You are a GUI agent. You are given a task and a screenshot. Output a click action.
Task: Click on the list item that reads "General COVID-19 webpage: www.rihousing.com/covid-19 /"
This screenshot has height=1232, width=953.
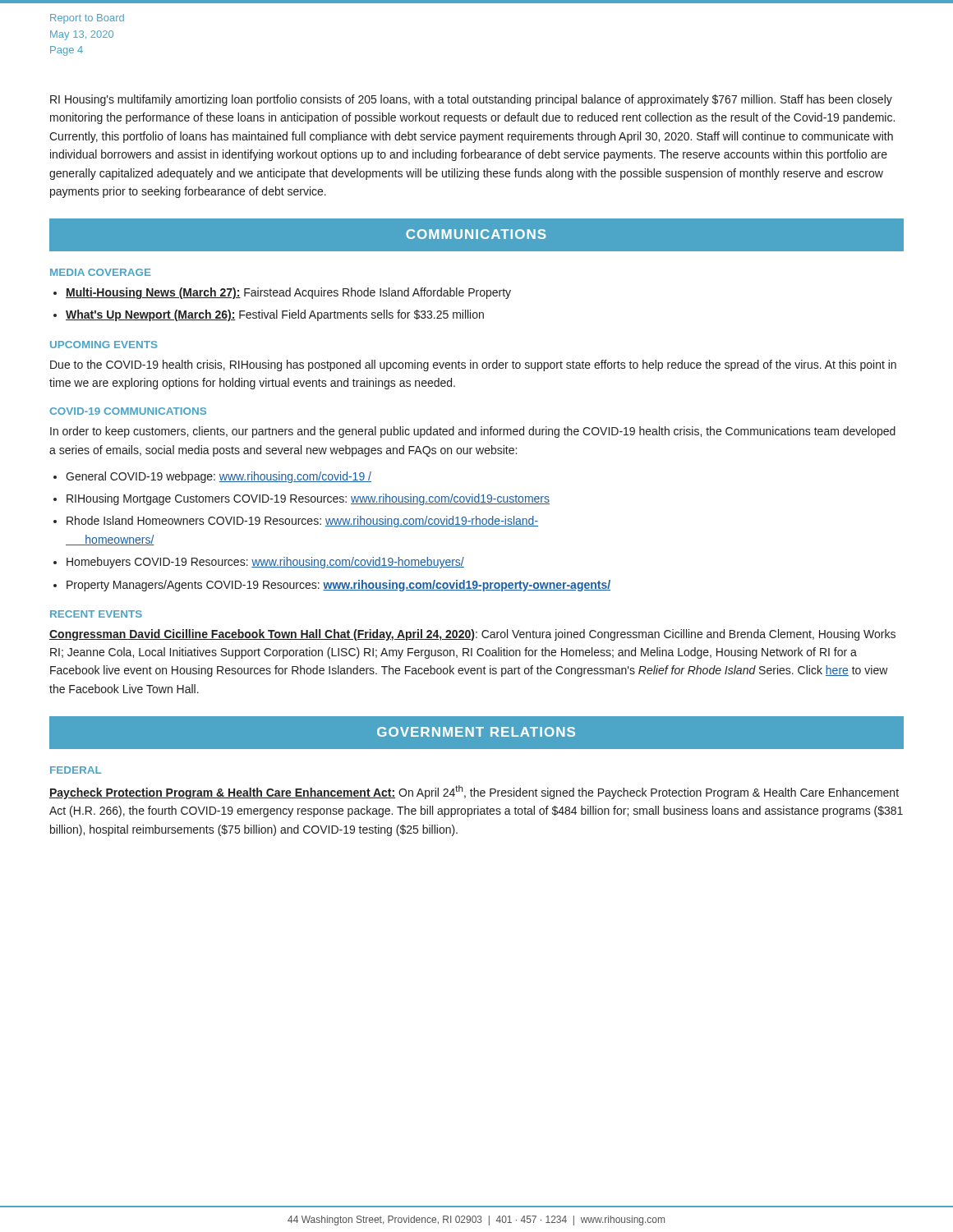tap(219, 476)
